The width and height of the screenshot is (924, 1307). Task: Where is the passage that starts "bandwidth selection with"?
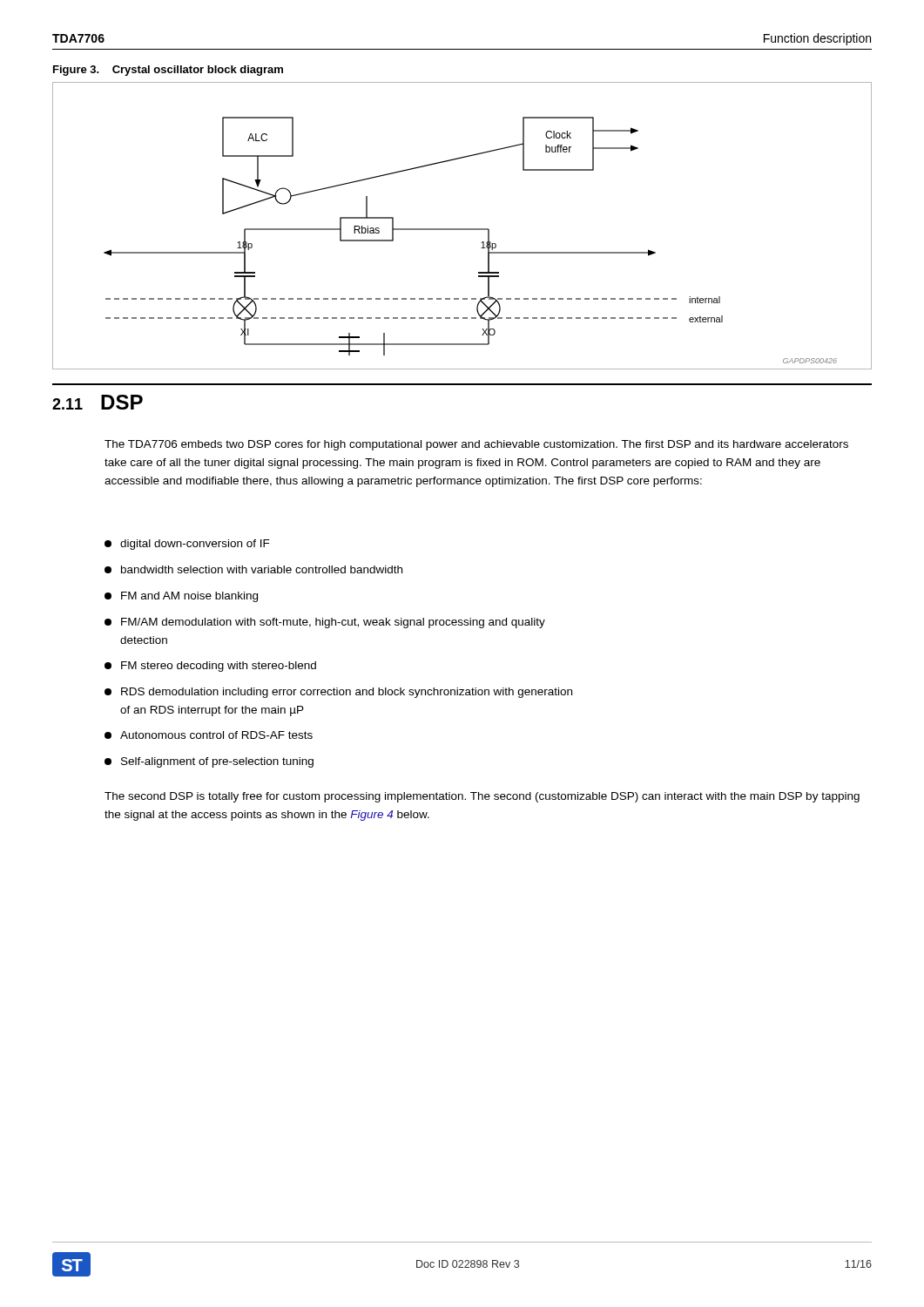coord(254,570)
